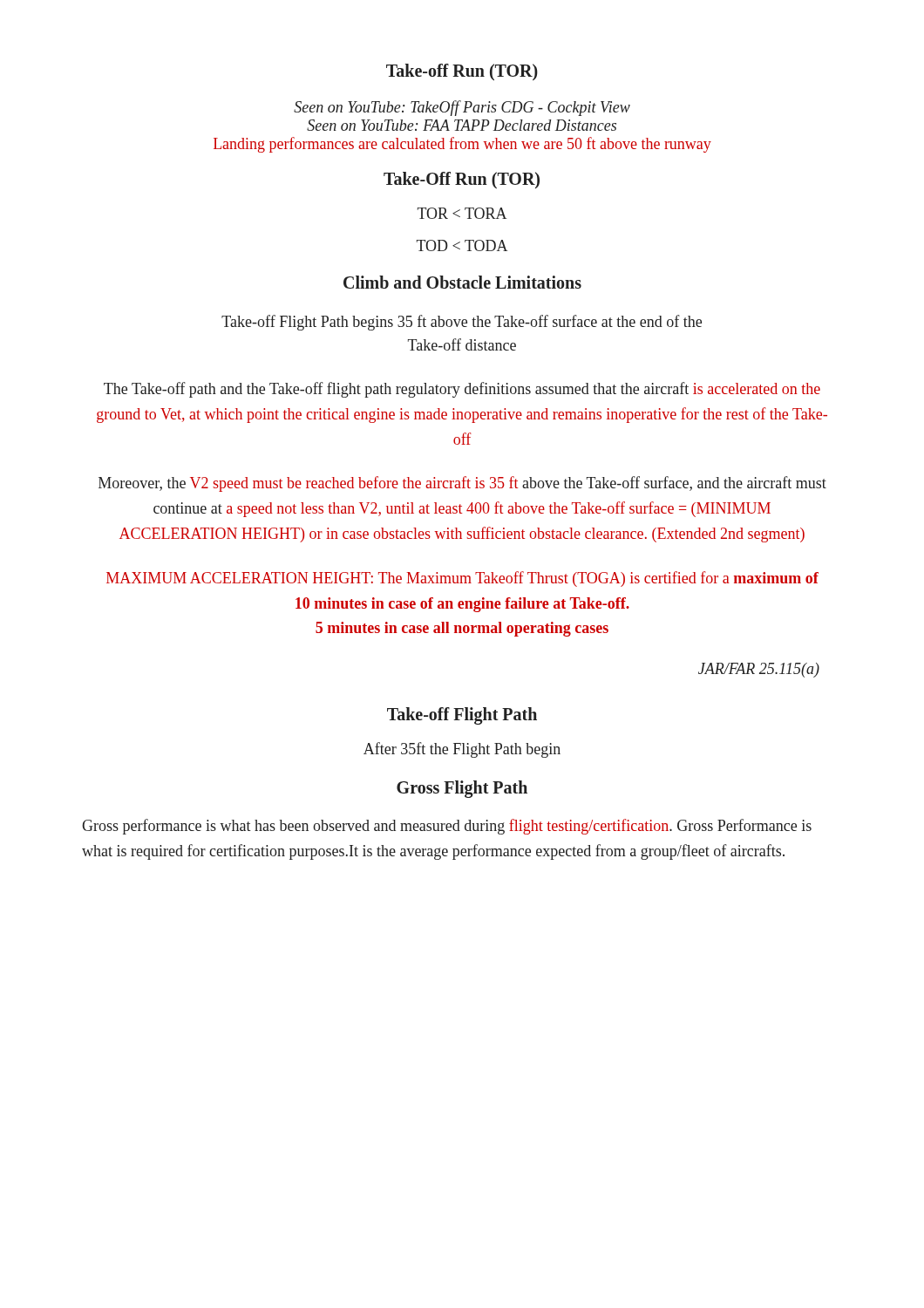Navigate to the block starting "MAXIMUM ACCELERATION HEIGHT: The Maximum Takeoff Thrust (TOGA)"
Viewport: 924px width, 1308px height.
462,603
